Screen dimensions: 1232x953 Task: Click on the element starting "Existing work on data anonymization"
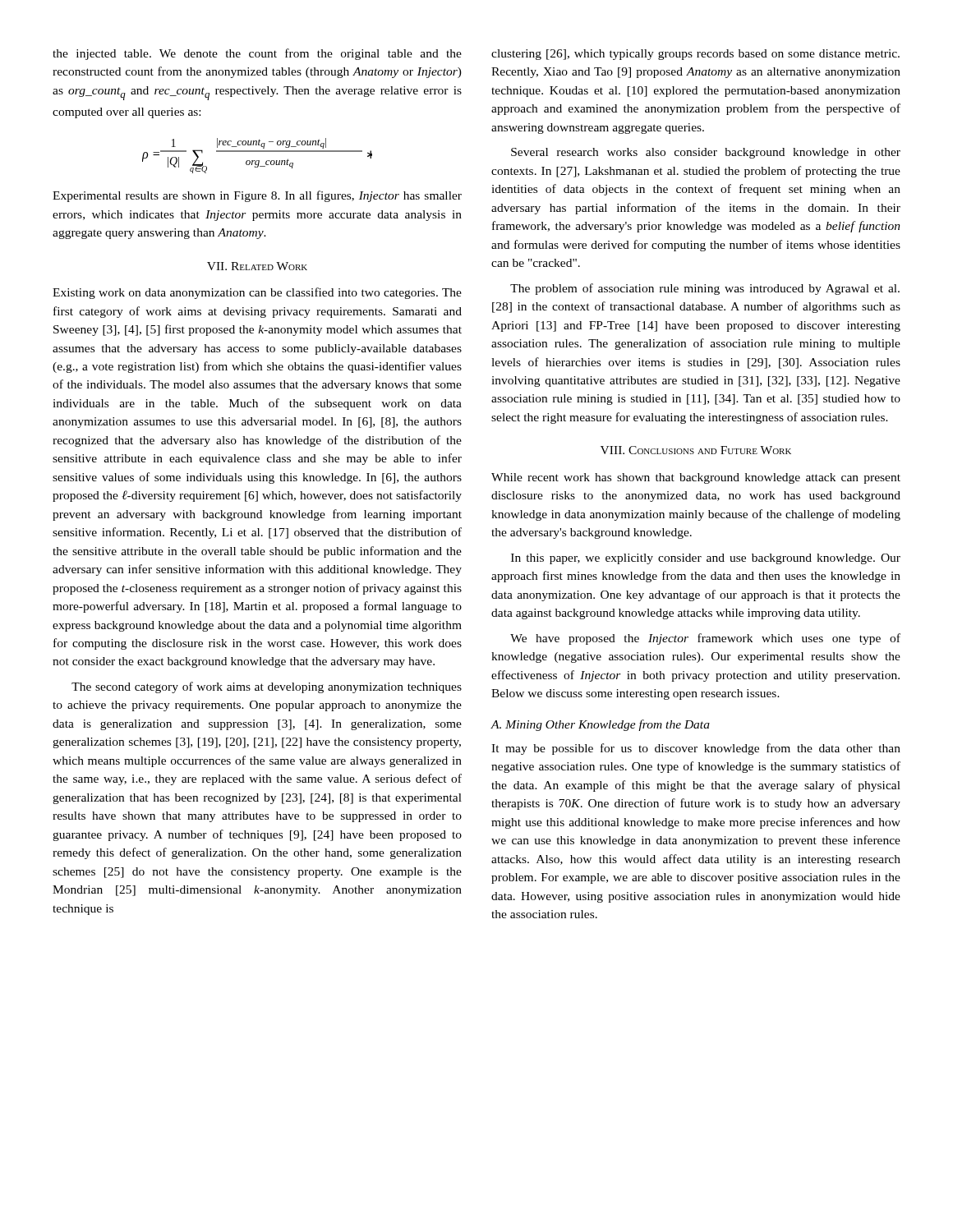point(257,600)
